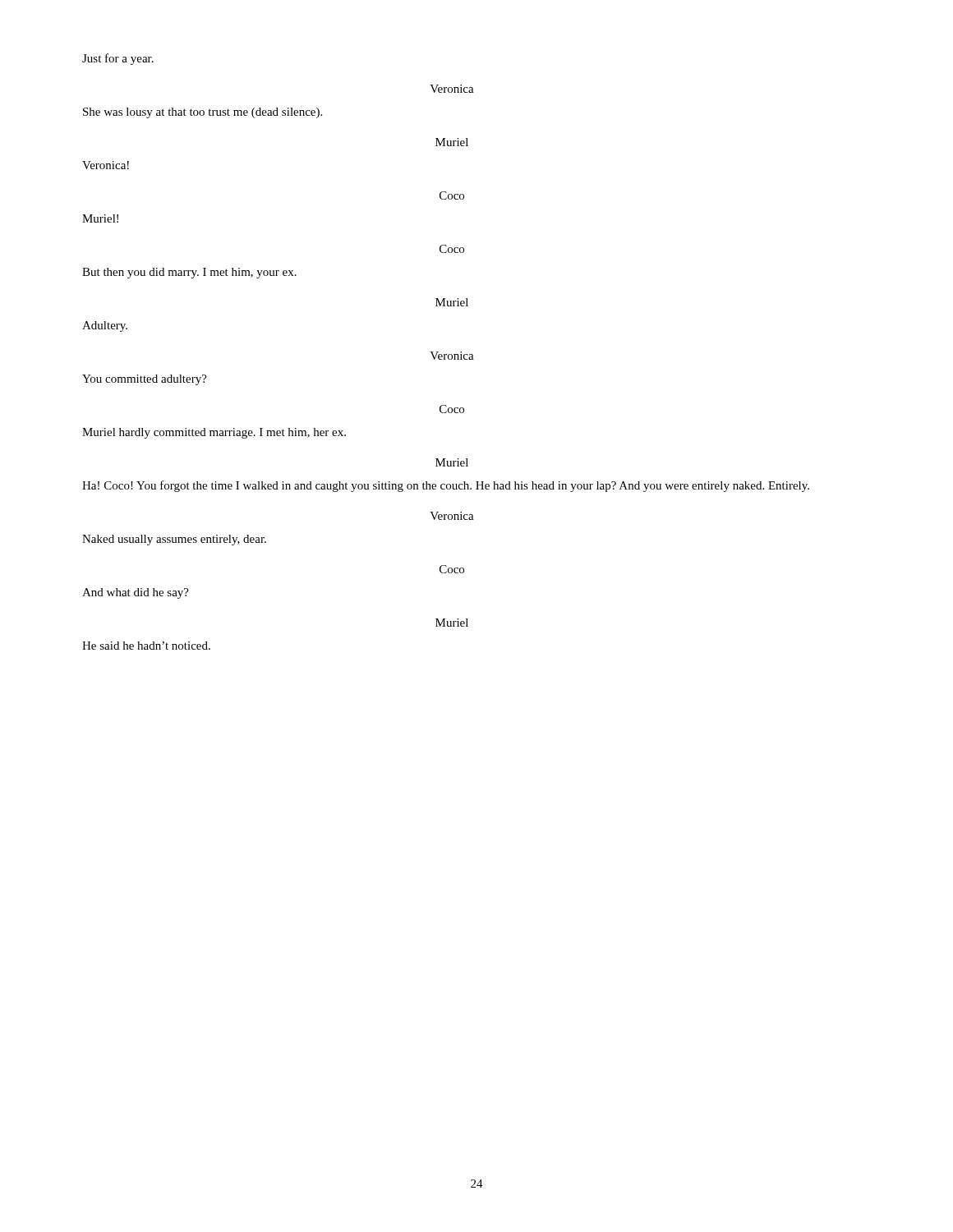This screenshot has width=953, height=1232.
Task: Click on the text block containing "Naked usually assumes"
Action: (174, 539)
